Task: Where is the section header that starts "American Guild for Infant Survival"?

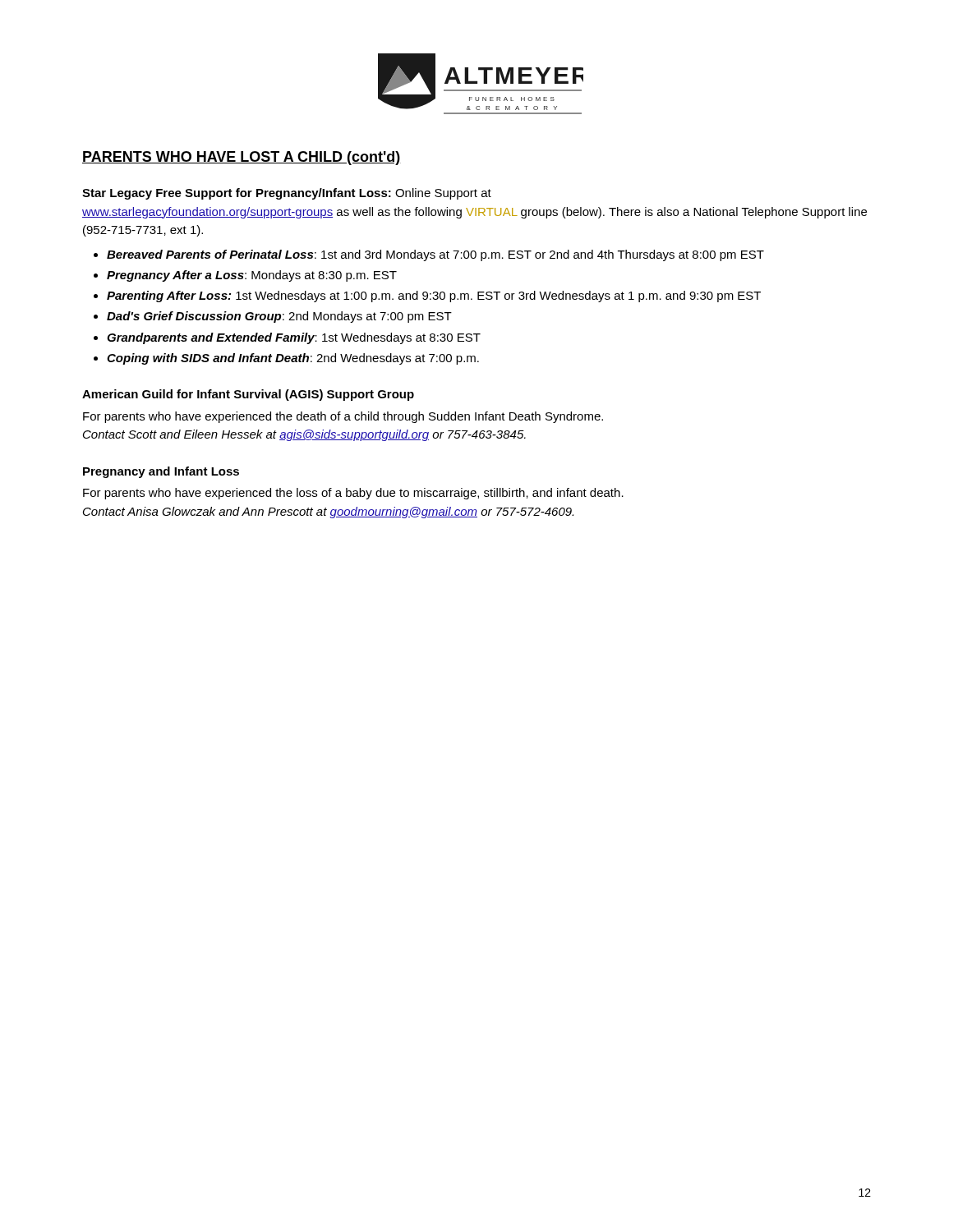Action: tap(248, 394)
